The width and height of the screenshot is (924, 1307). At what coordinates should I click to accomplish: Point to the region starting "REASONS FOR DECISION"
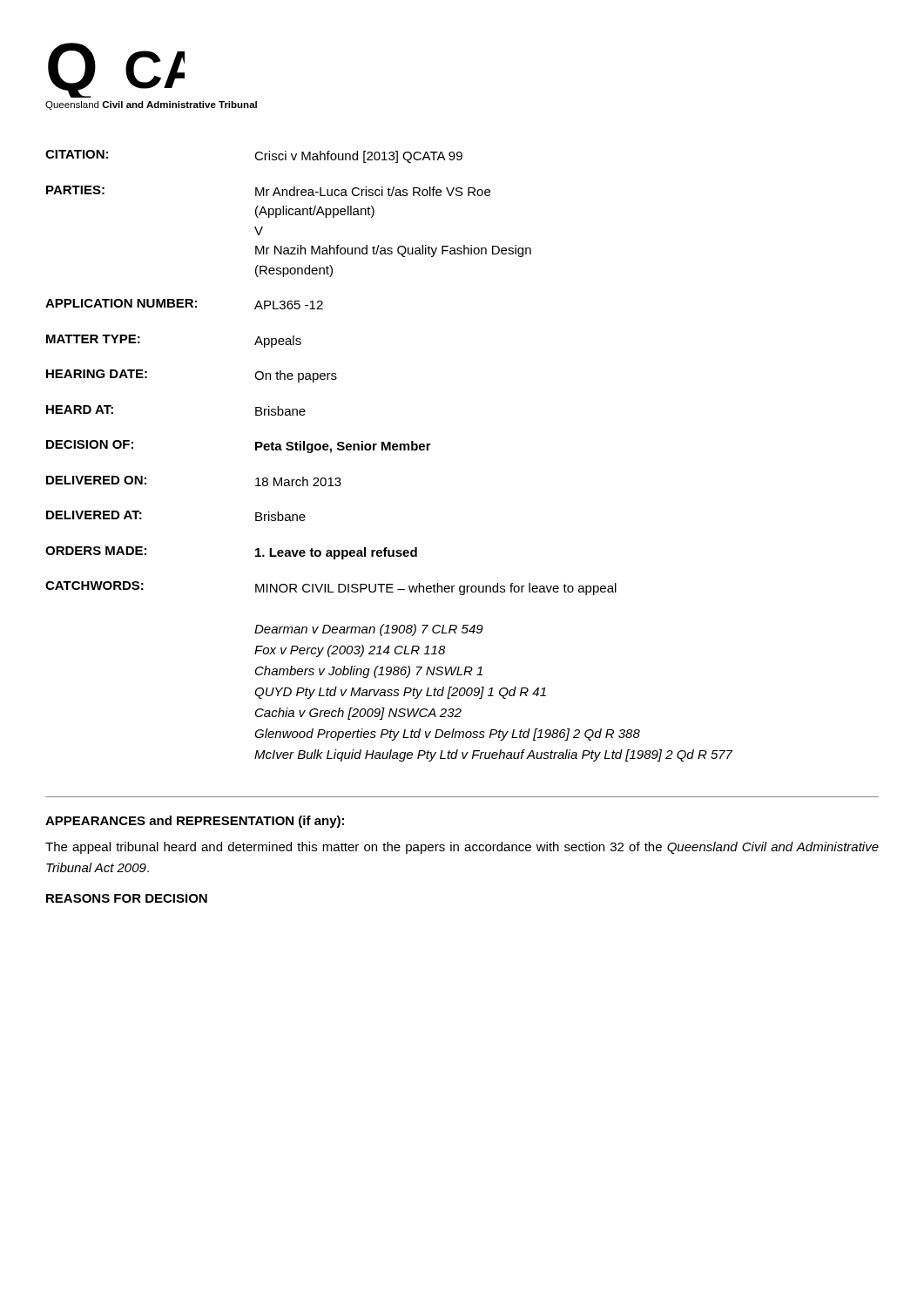pos(127,897)
